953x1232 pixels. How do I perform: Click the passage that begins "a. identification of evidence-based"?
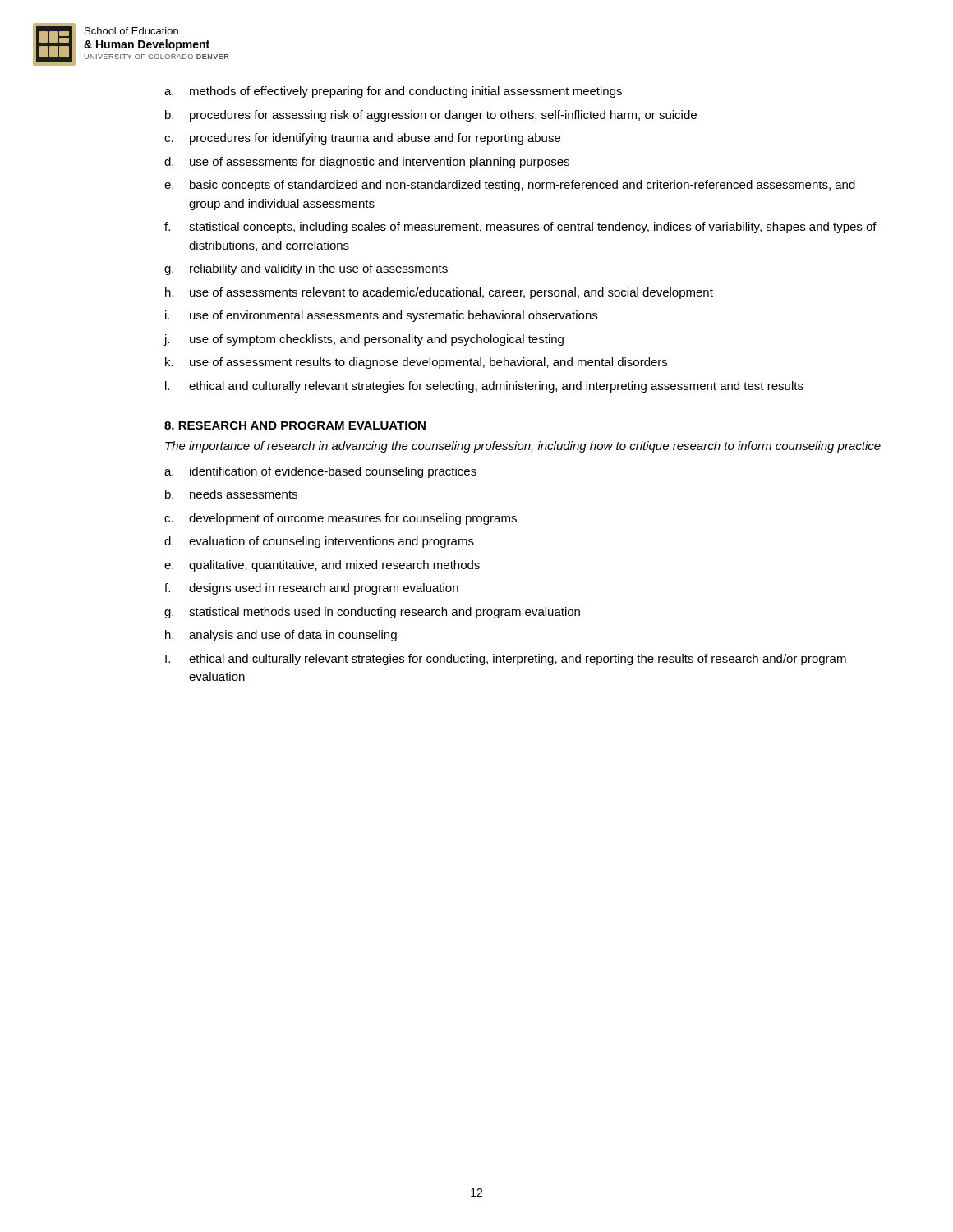click(320, 472)
